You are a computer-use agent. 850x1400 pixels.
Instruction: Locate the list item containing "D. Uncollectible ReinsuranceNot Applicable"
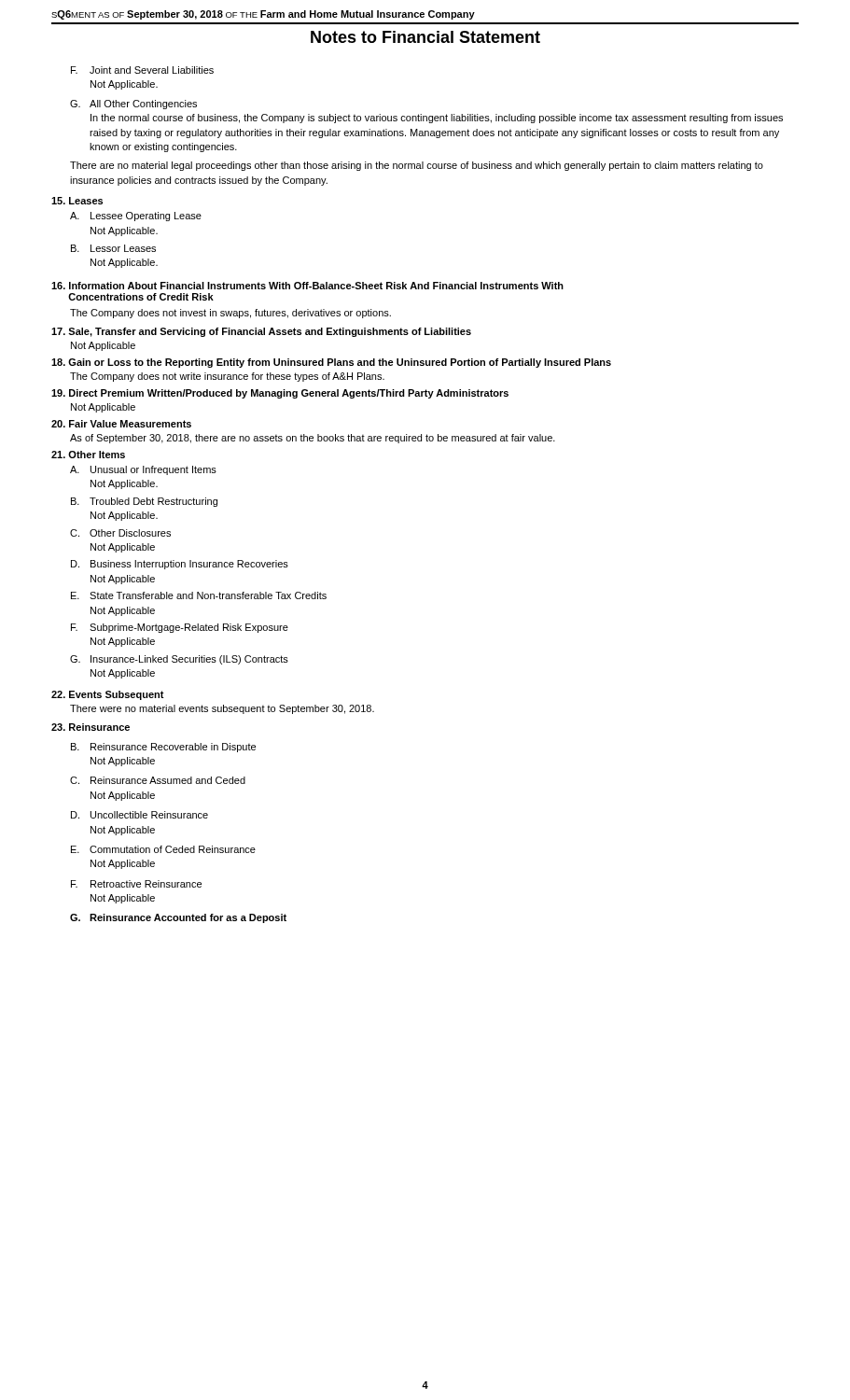coord(139,815)
